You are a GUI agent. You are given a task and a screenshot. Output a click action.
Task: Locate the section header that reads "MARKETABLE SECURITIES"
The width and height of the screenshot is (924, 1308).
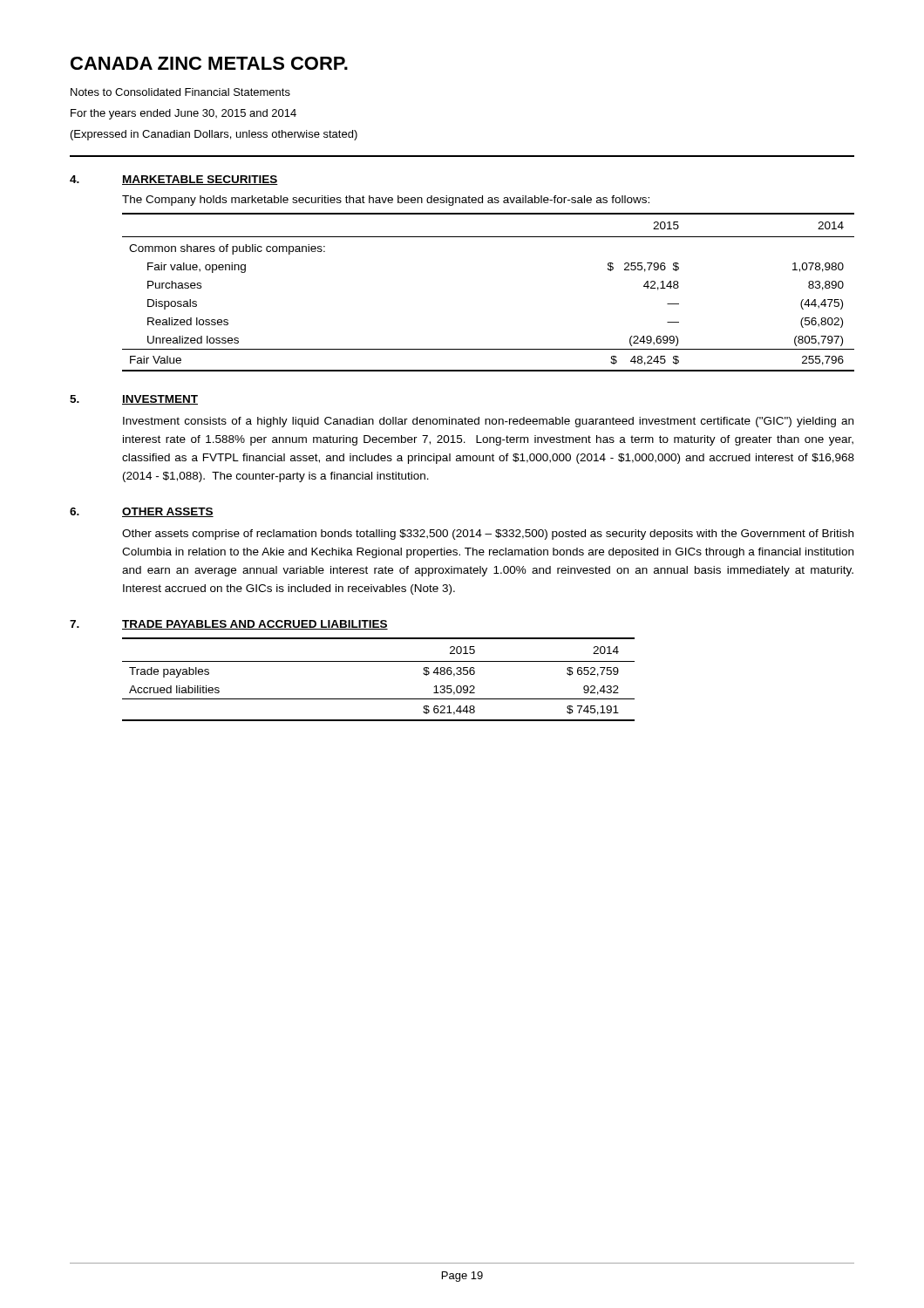click(x=200, y=180)
